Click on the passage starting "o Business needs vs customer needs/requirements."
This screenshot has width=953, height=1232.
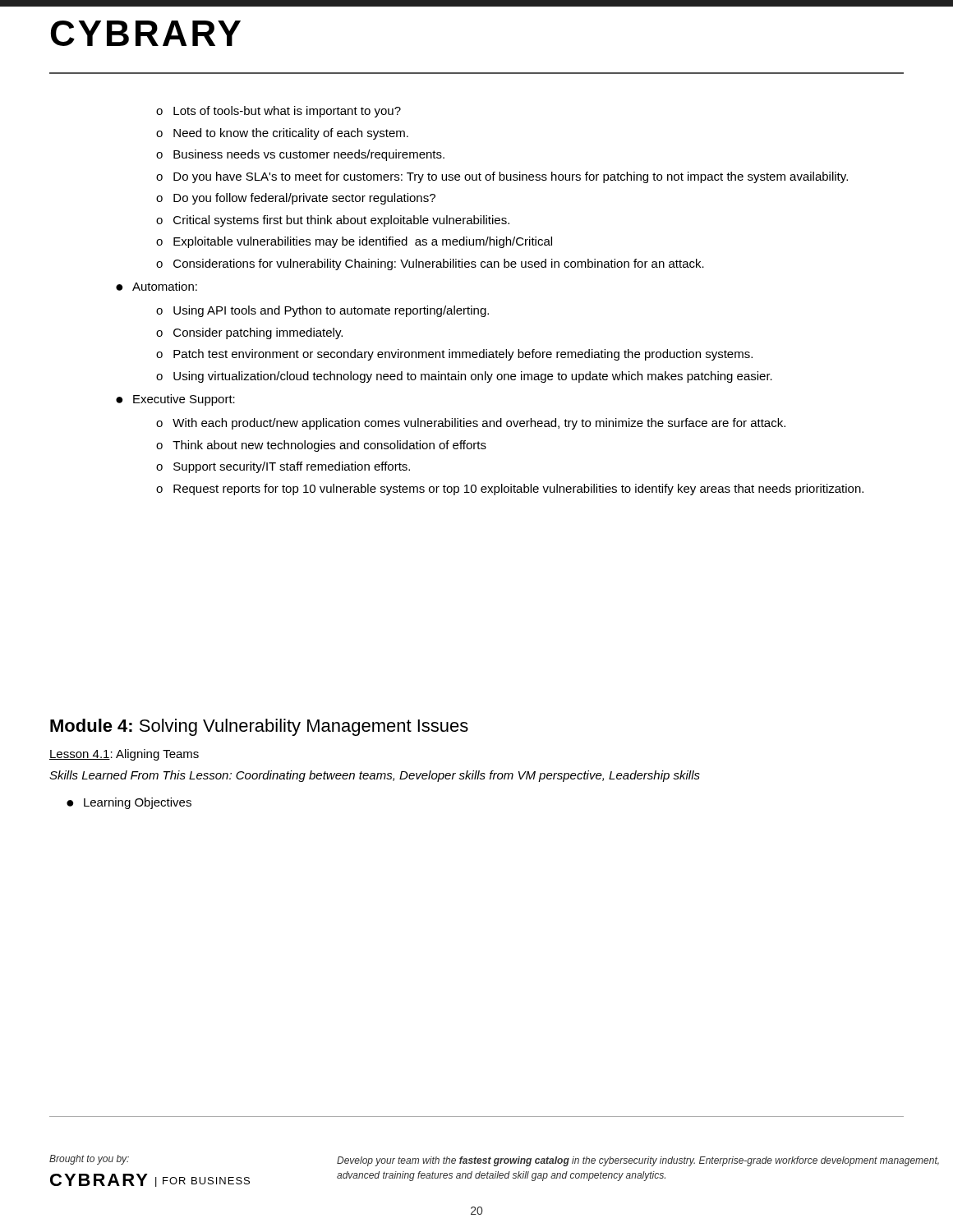point(301,155)
